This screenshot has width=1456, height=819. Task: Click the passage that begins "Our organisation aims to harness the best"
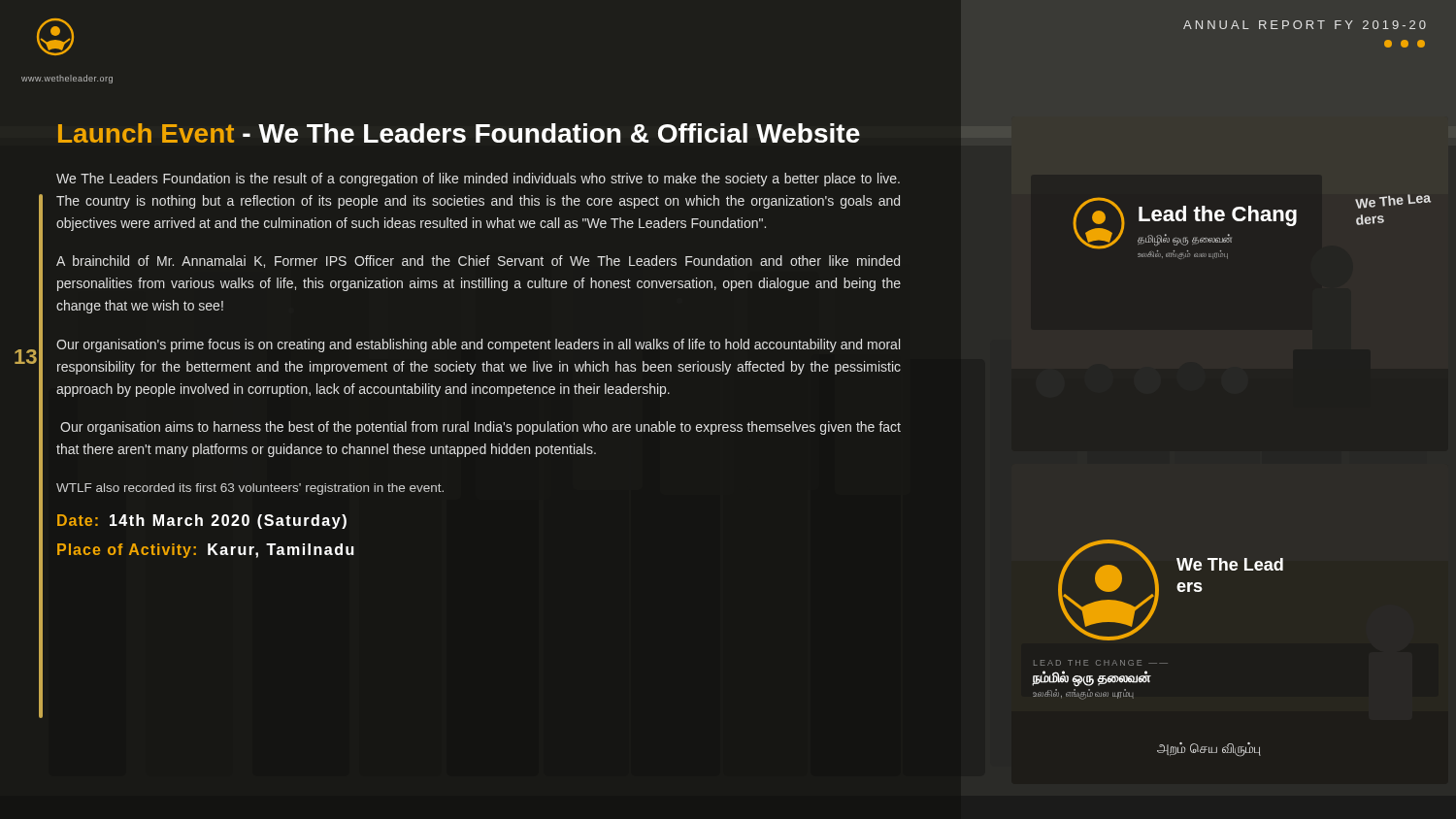[x=479, y=438]
